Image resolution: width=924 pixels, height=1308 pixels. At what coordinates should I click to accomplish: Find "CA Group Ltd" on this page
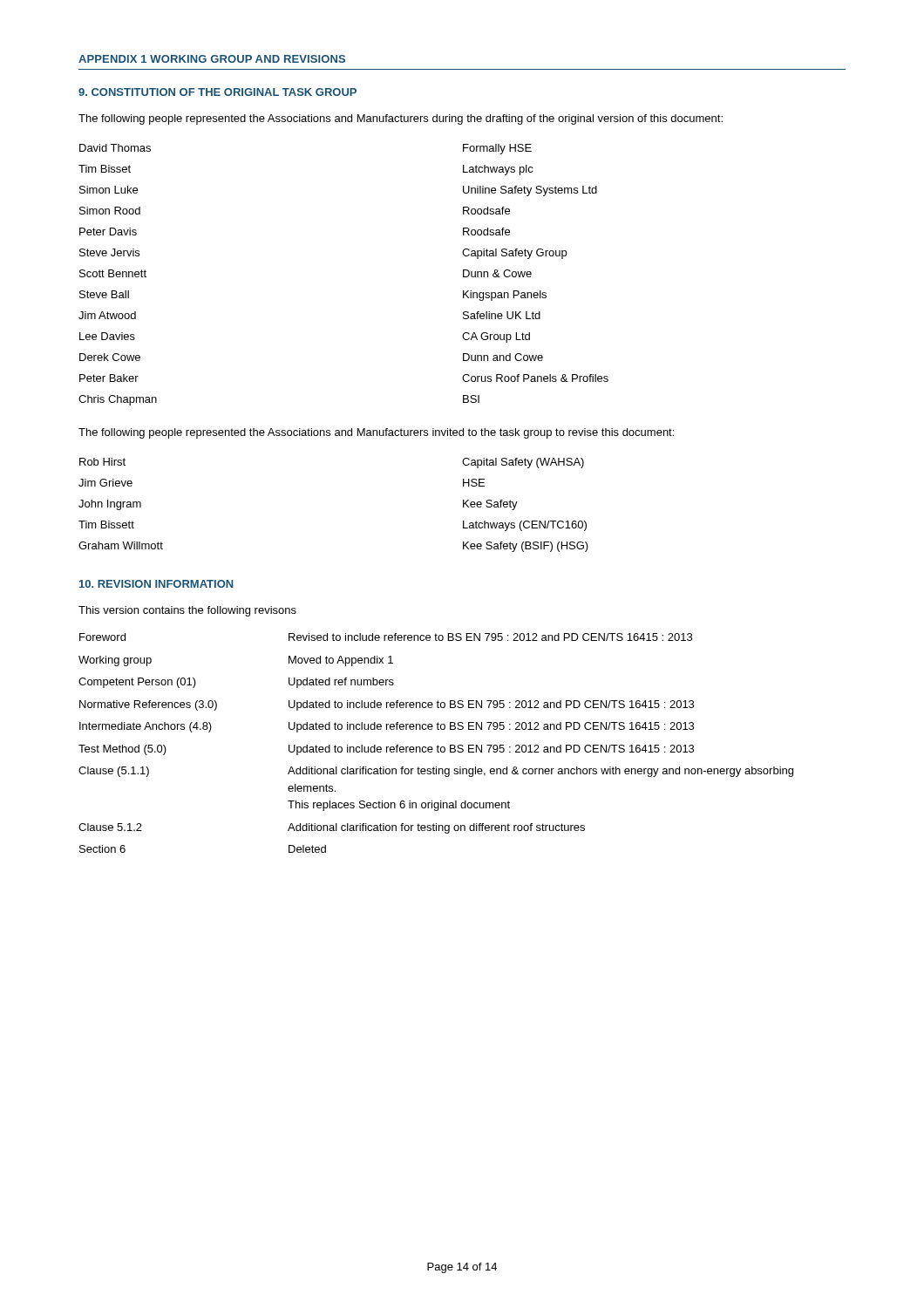[x=496, y=336]
